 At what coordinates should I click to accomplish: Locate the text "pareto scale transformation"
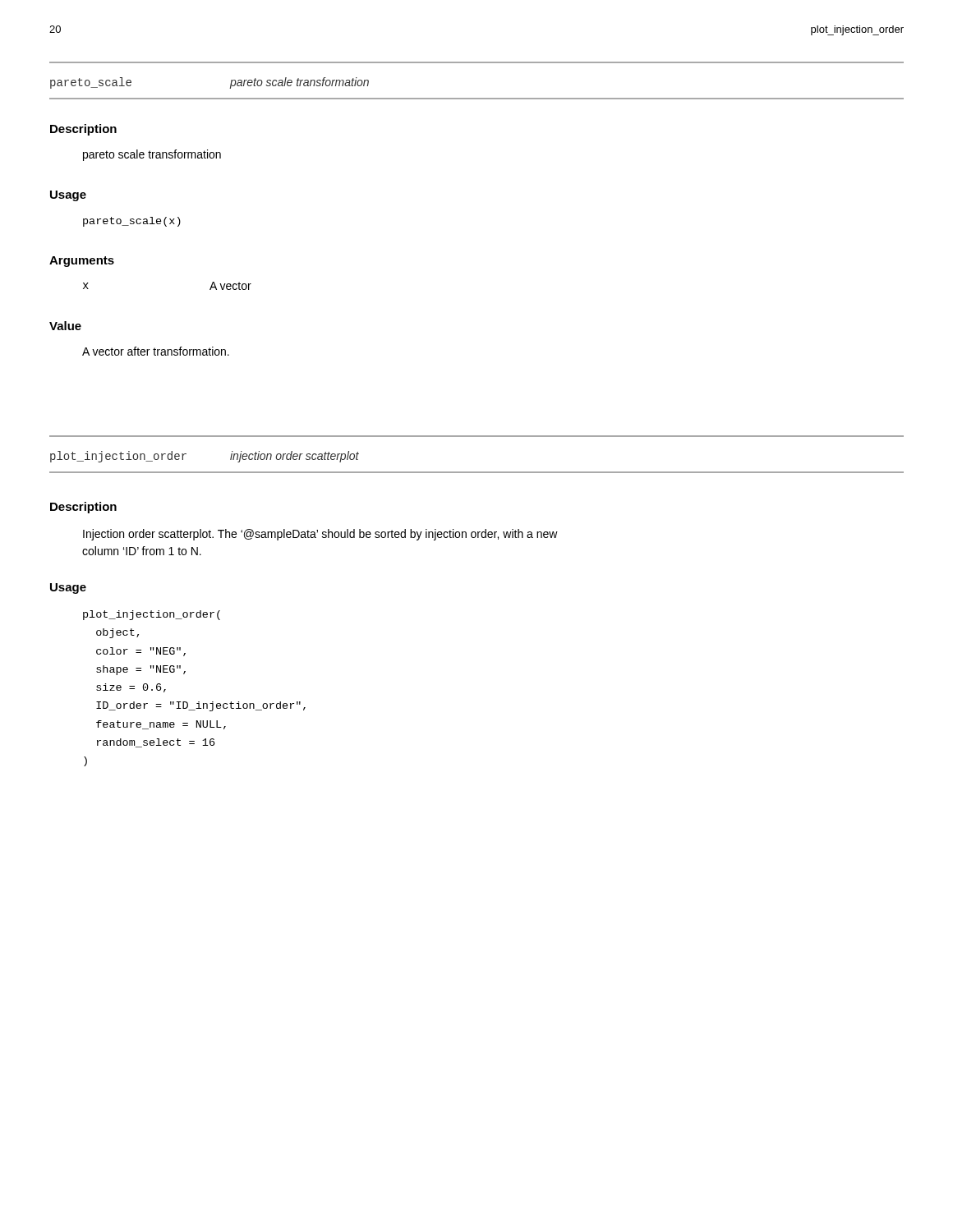pyautogui.click(x=152, y=154)
